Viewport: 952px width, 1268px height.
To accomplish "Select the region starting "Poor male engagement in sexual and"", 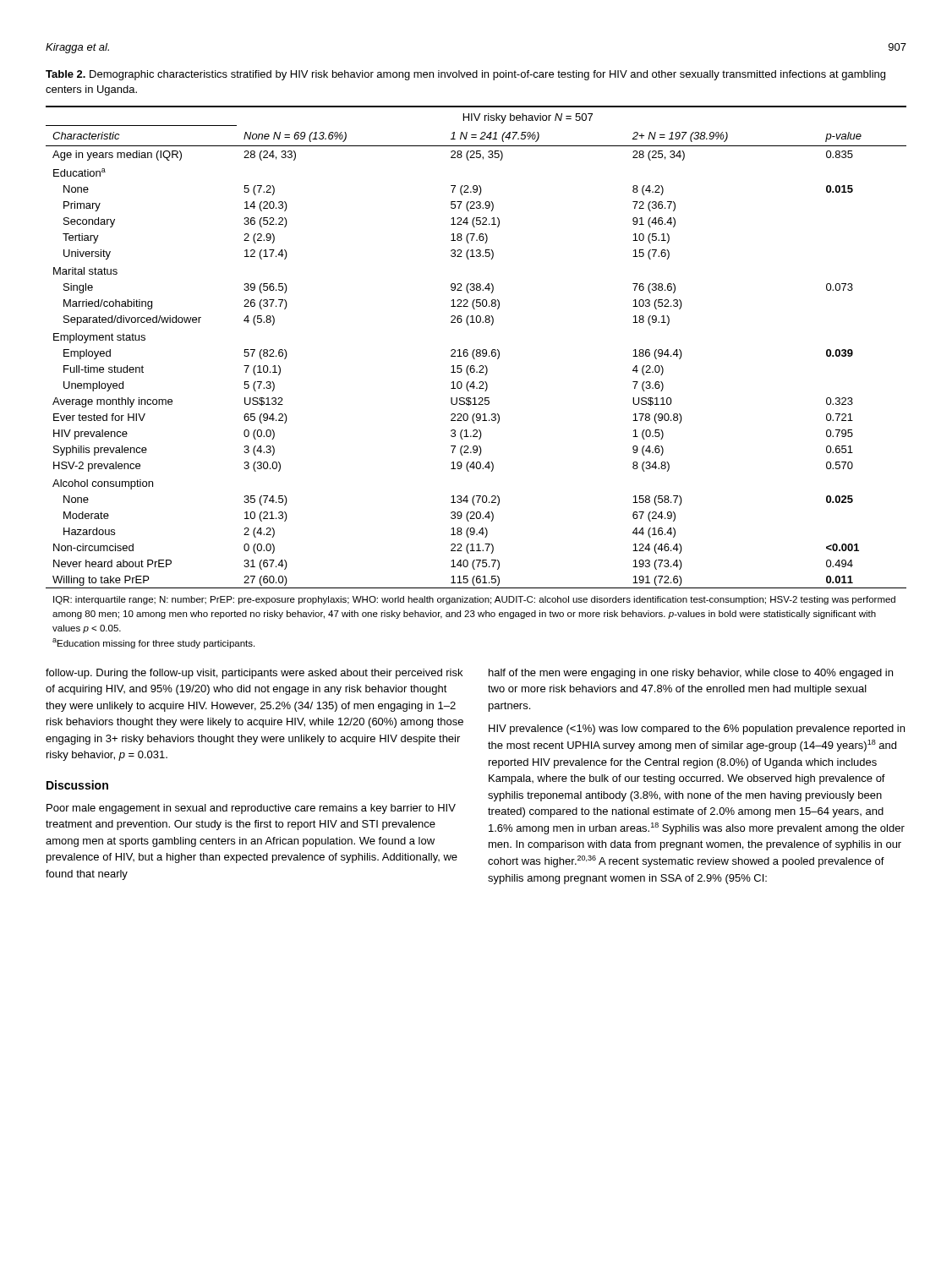I will click(255, 841).
